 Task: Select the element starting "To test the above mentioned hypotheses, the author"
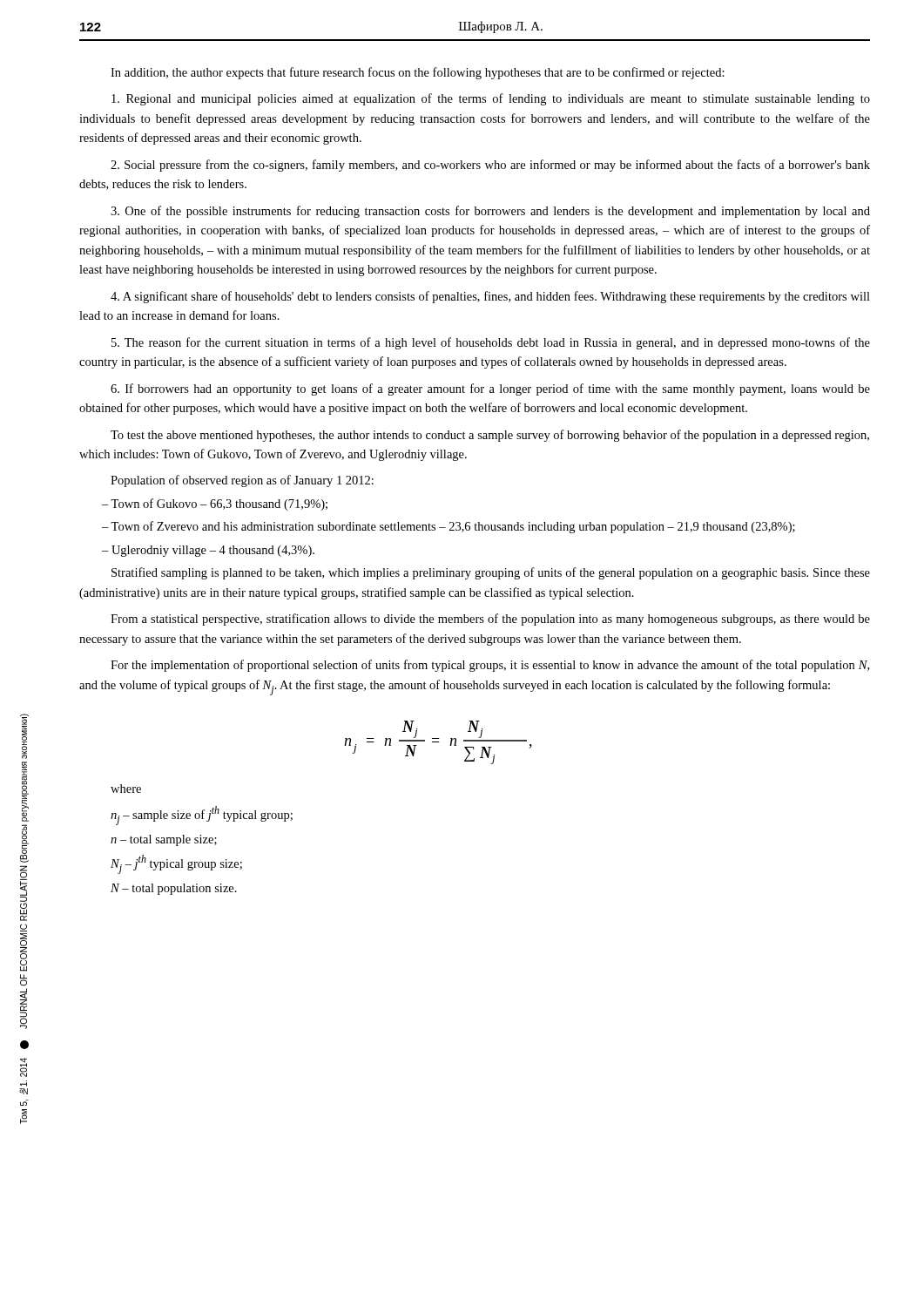click(x=475, y=458)
